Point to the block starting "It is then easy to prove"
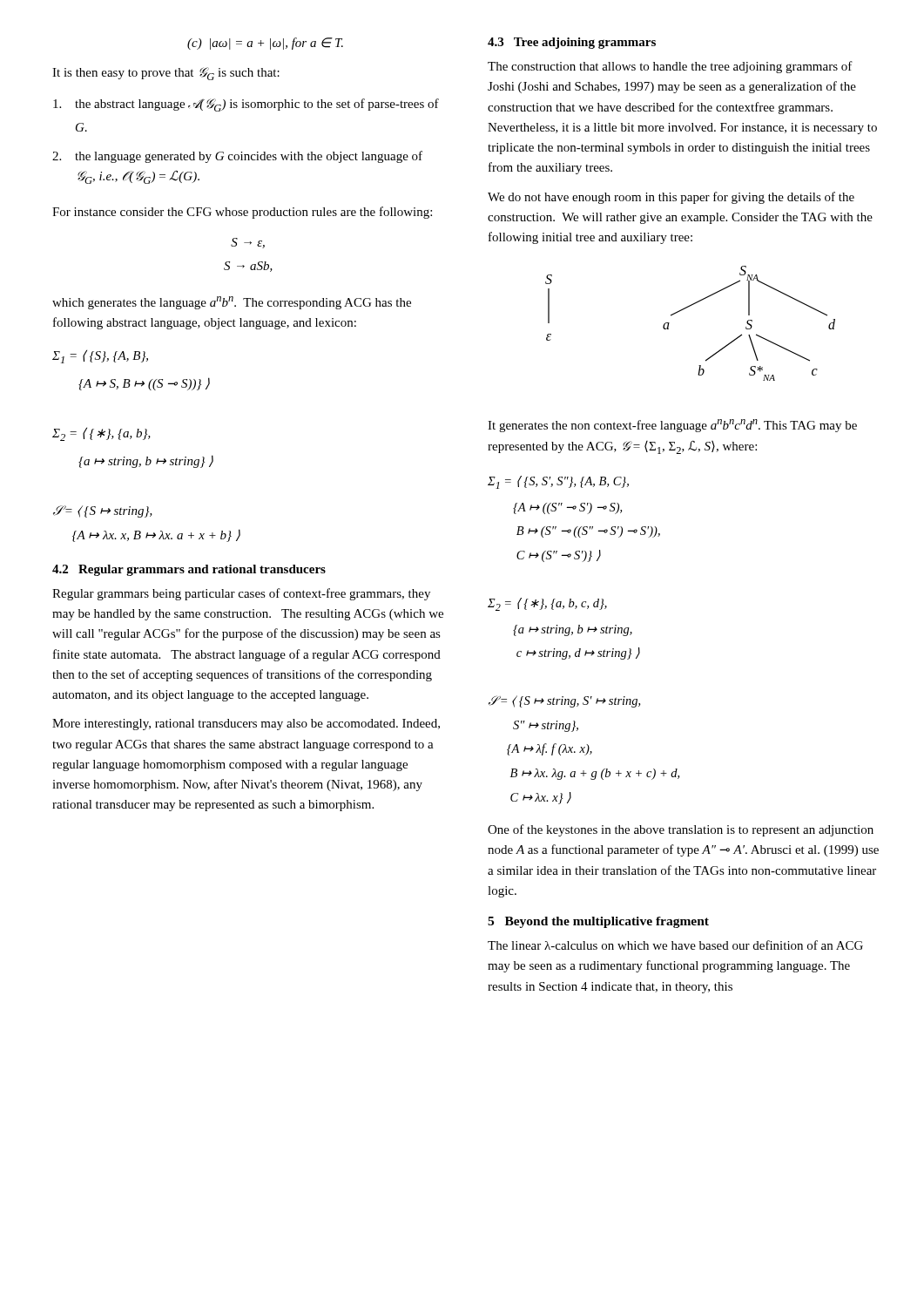The image size is (924, 1307). [x=166, y=74]
